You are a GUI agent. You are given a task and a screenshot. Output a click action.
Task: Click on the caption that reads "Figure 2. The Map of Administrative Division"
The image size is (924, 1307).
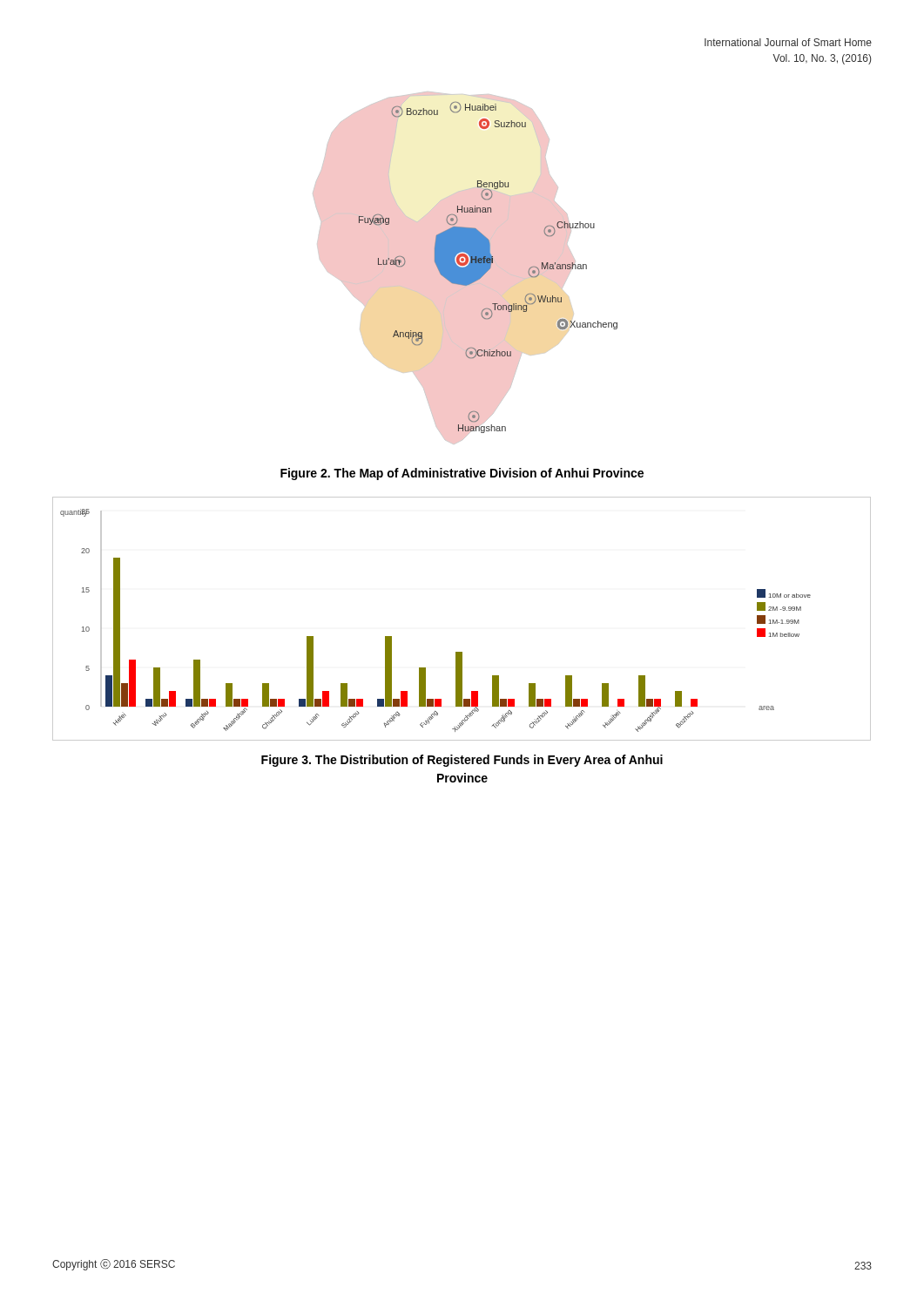462,473
